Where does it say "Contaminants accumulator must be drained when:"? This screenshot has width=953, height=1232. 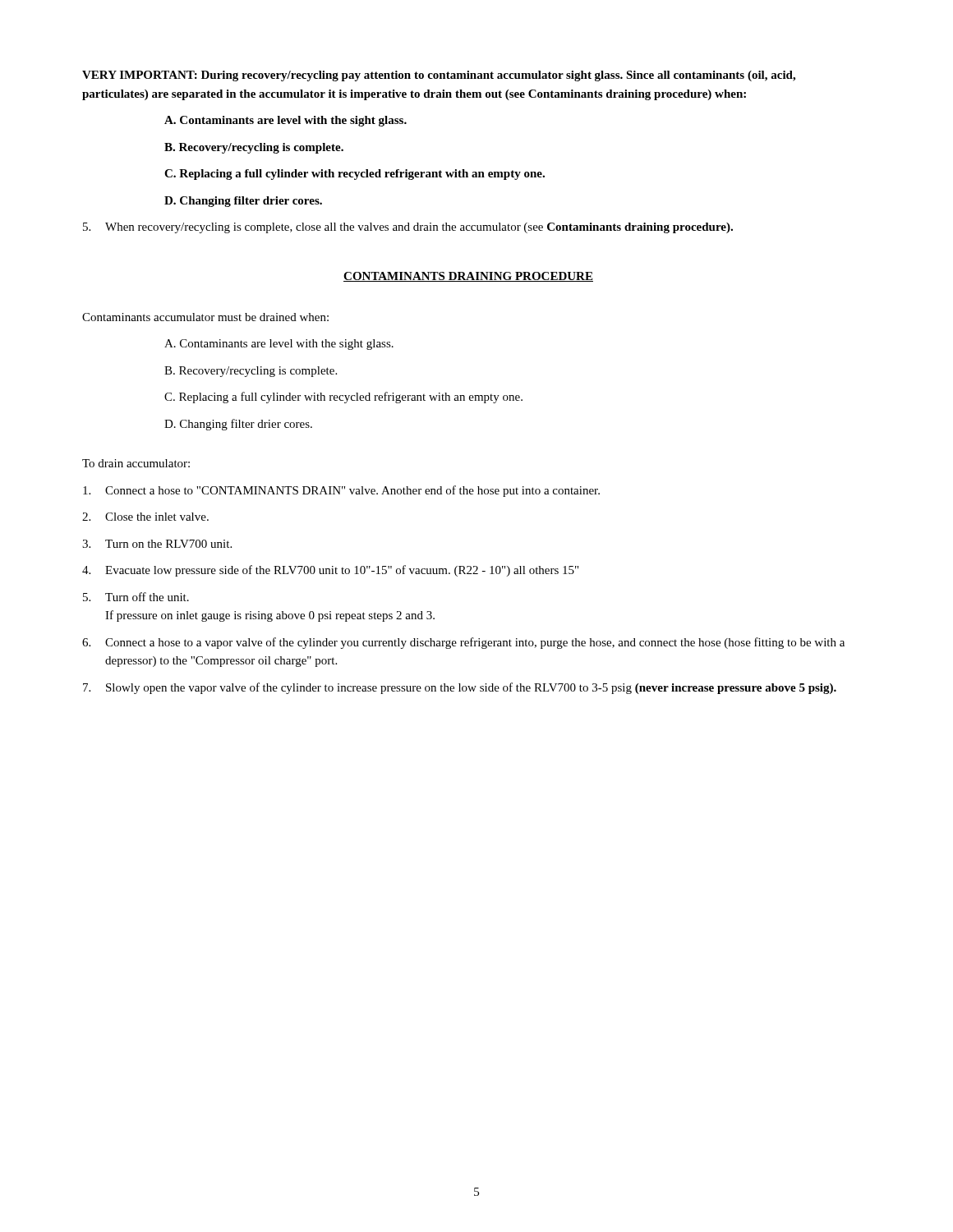[x=206, y=317]
